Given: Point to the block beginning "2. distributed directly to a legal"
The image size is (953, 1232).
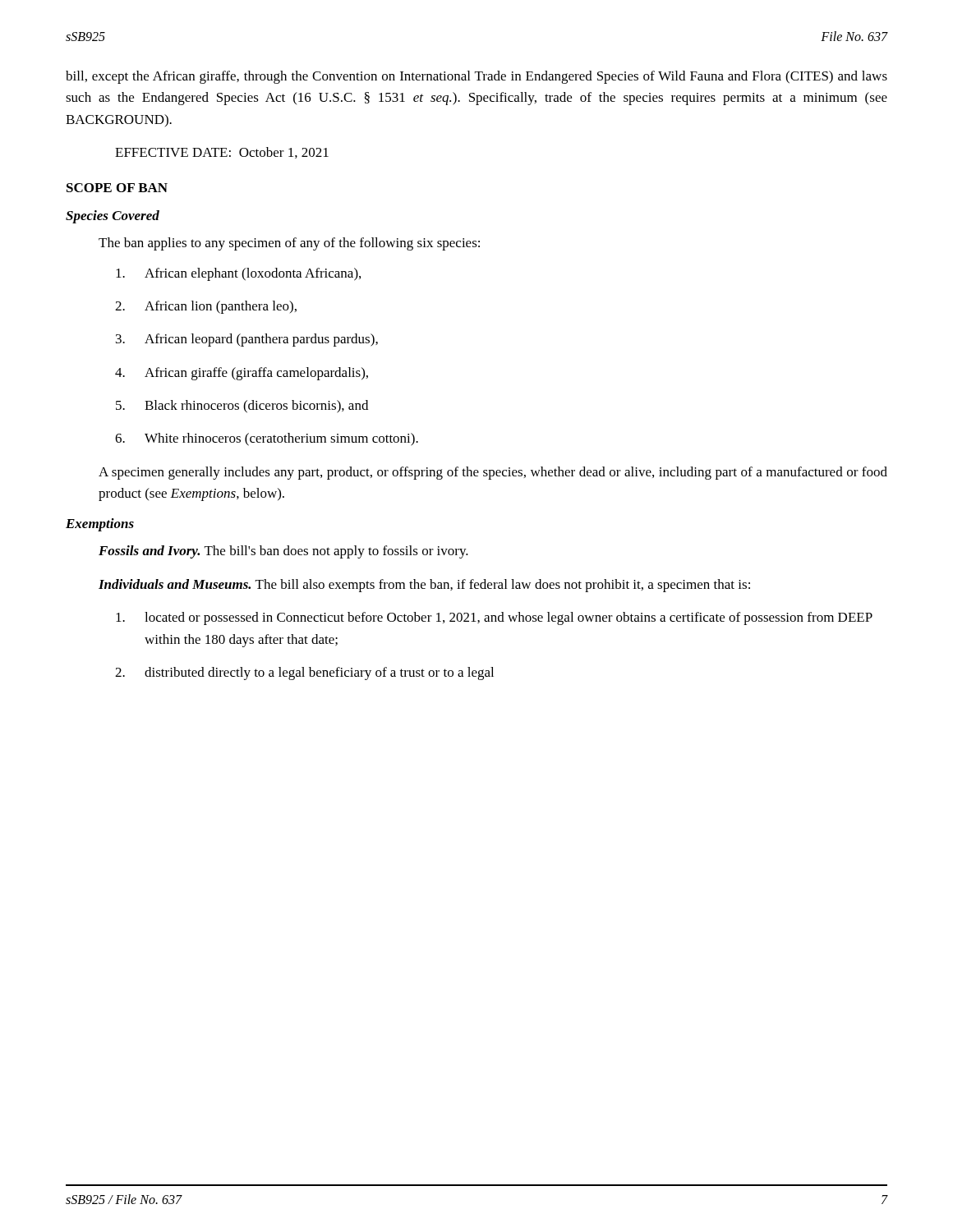Looking at the screenshot, I should pos(501,673).
